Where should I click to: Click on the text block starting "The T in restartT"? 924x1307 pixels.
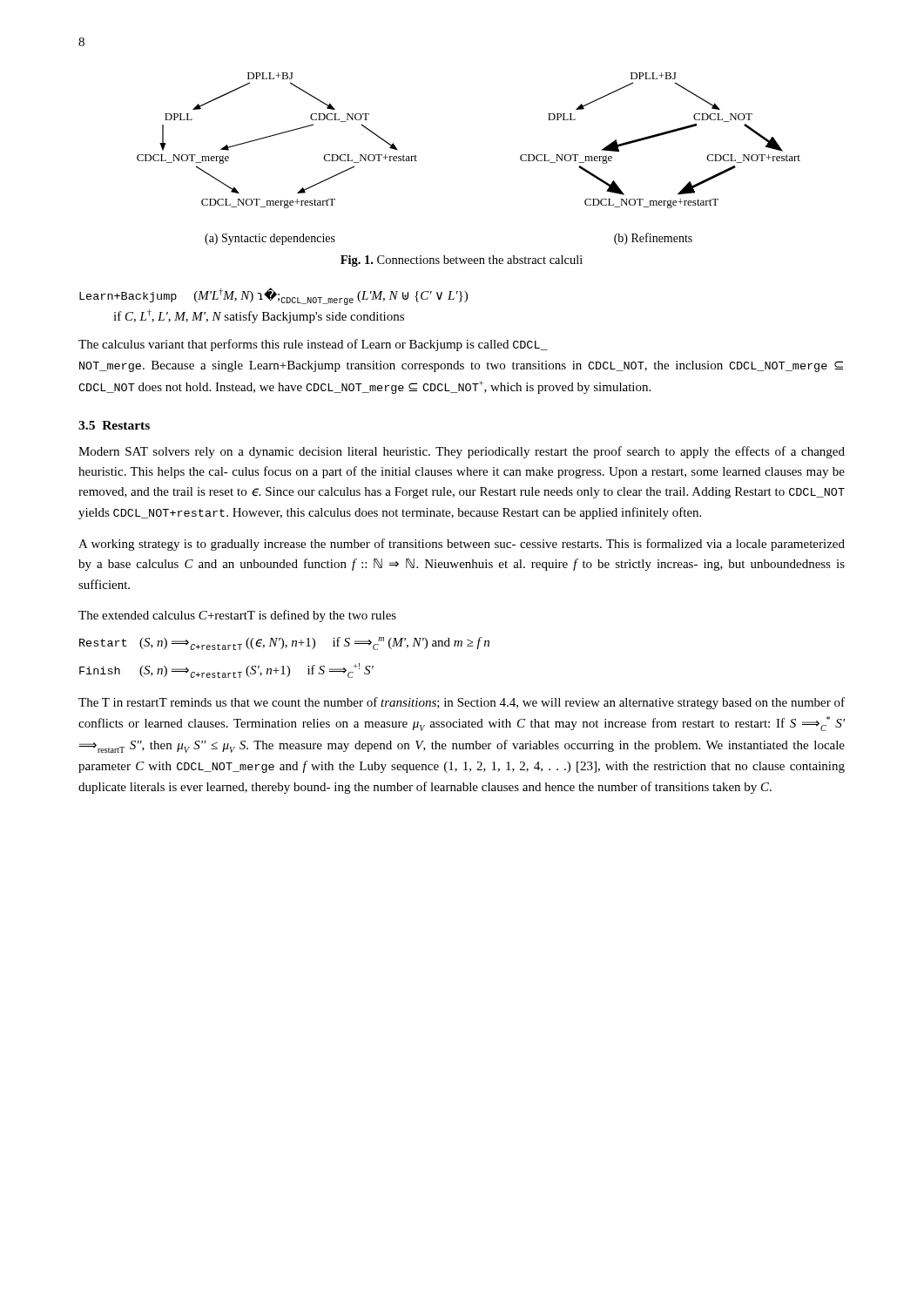pos(462,745)
